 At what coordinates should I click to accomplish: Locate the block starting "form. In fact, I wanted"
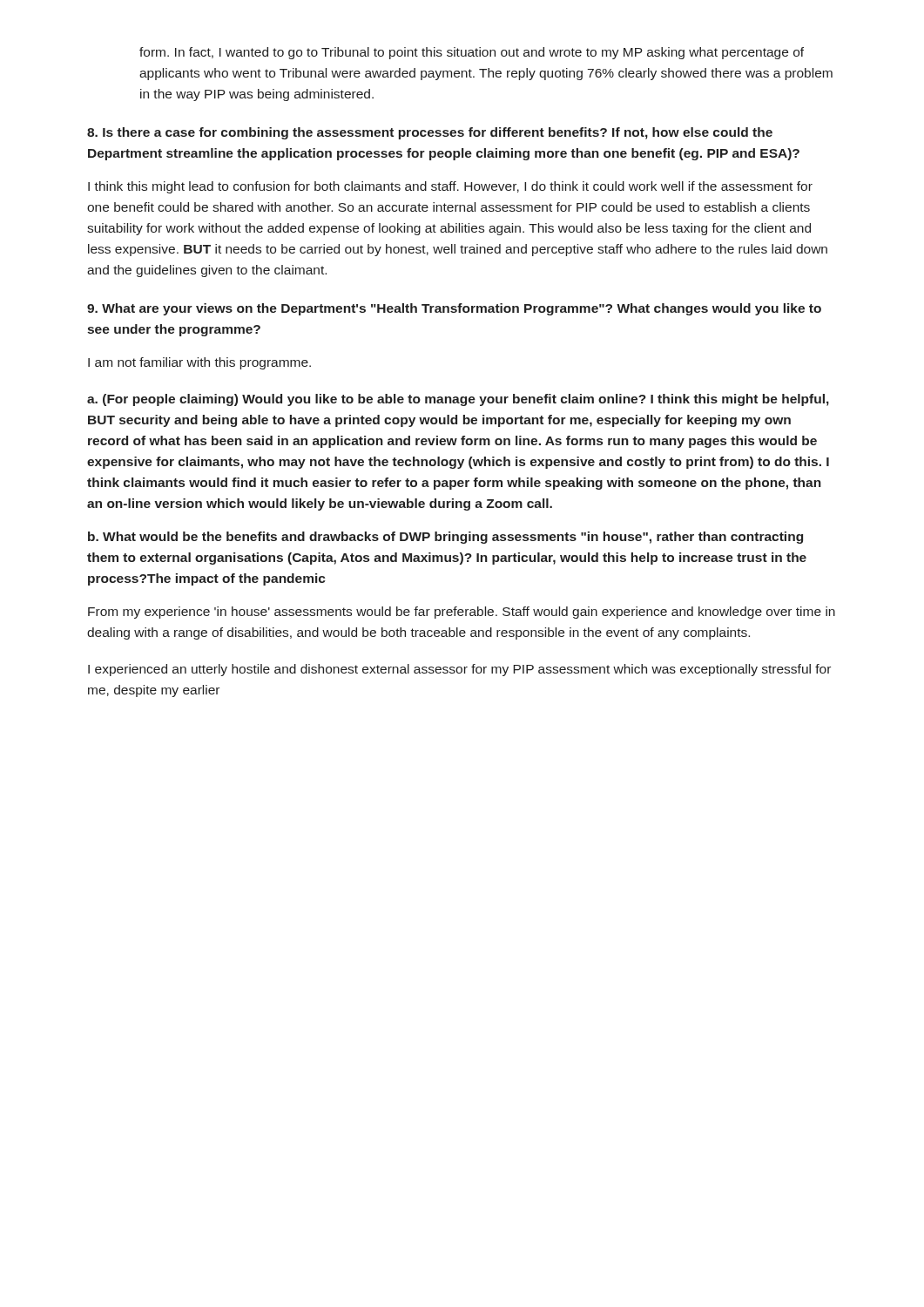coord(486,73)
